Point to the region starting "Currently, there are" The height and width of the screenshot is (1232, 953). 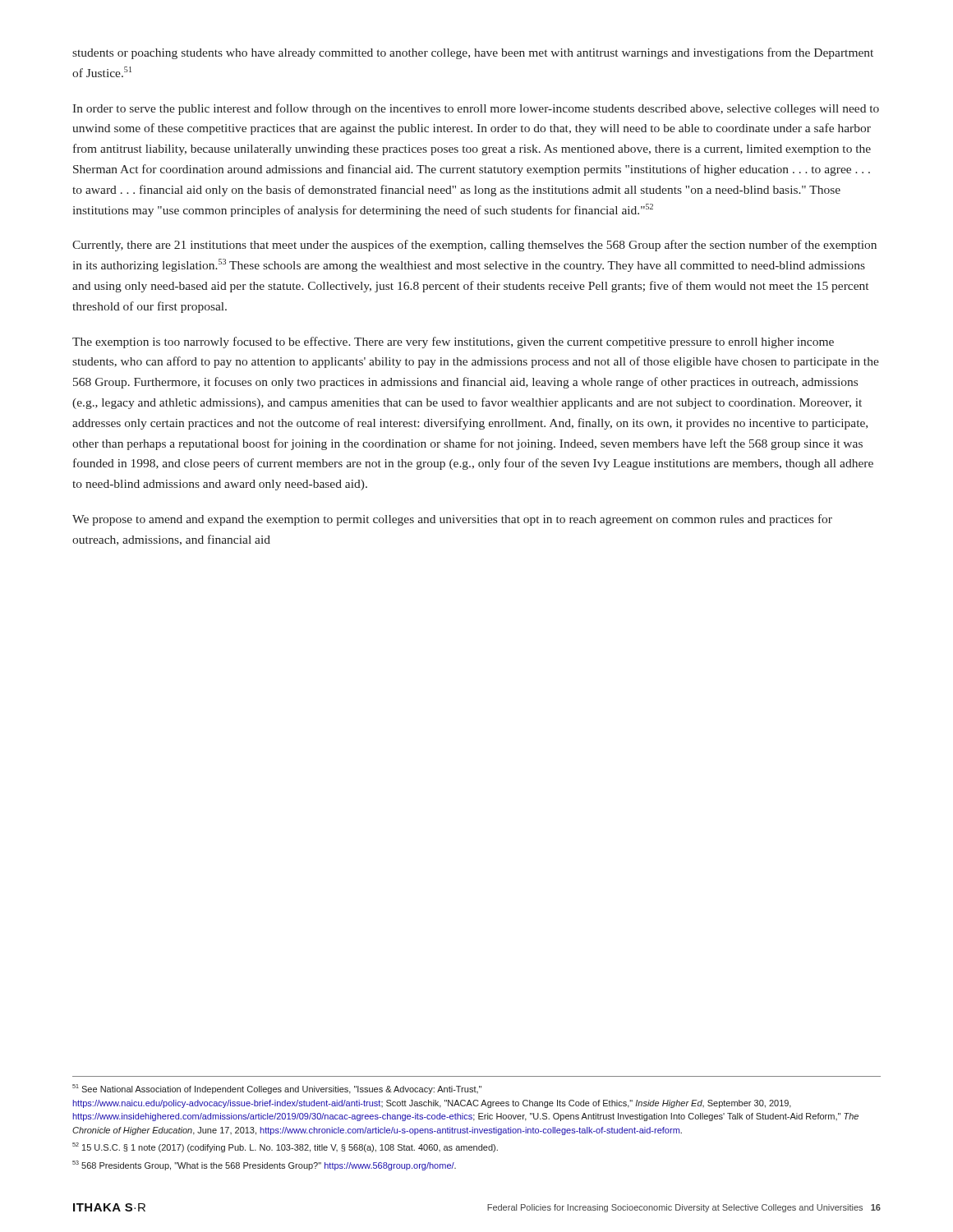pyautogui.click(x=476, y=276)
